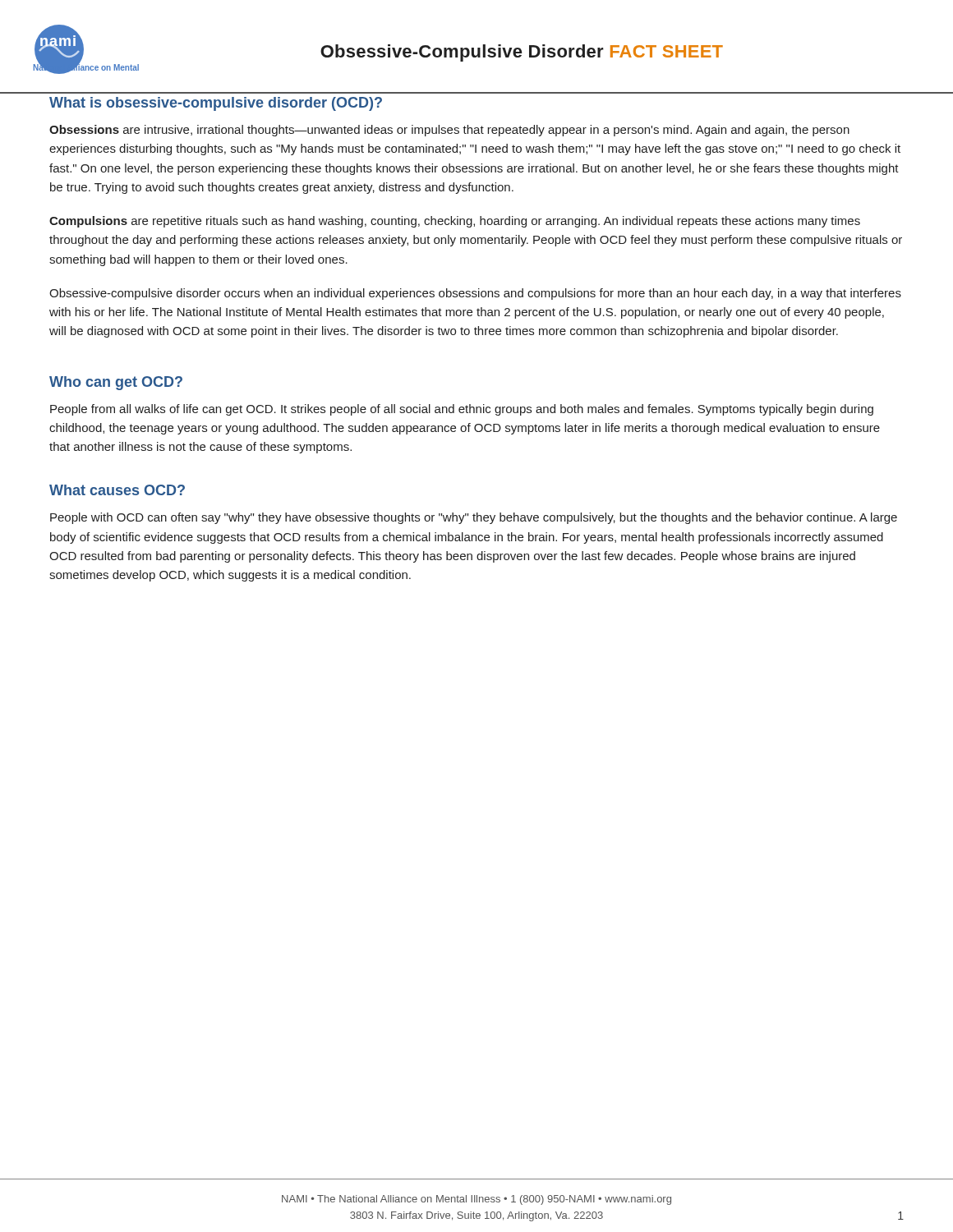Click where it says "Who can get OCD?"
This screenshot has height=1232, width=953.
click(116, 381)
